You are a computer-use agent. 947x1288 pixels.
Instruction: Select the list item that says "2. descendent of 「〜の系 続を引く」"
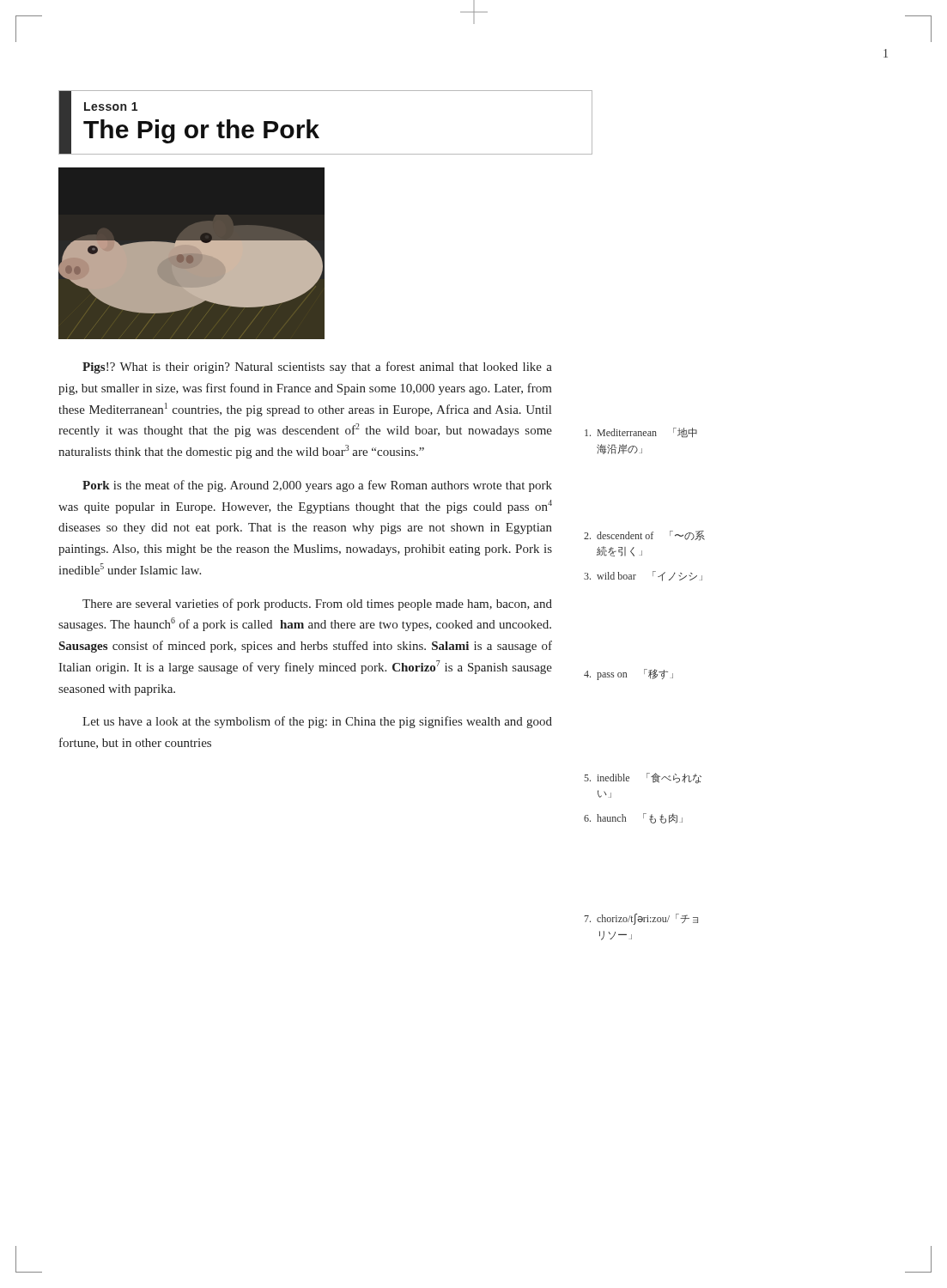point(644,543)
